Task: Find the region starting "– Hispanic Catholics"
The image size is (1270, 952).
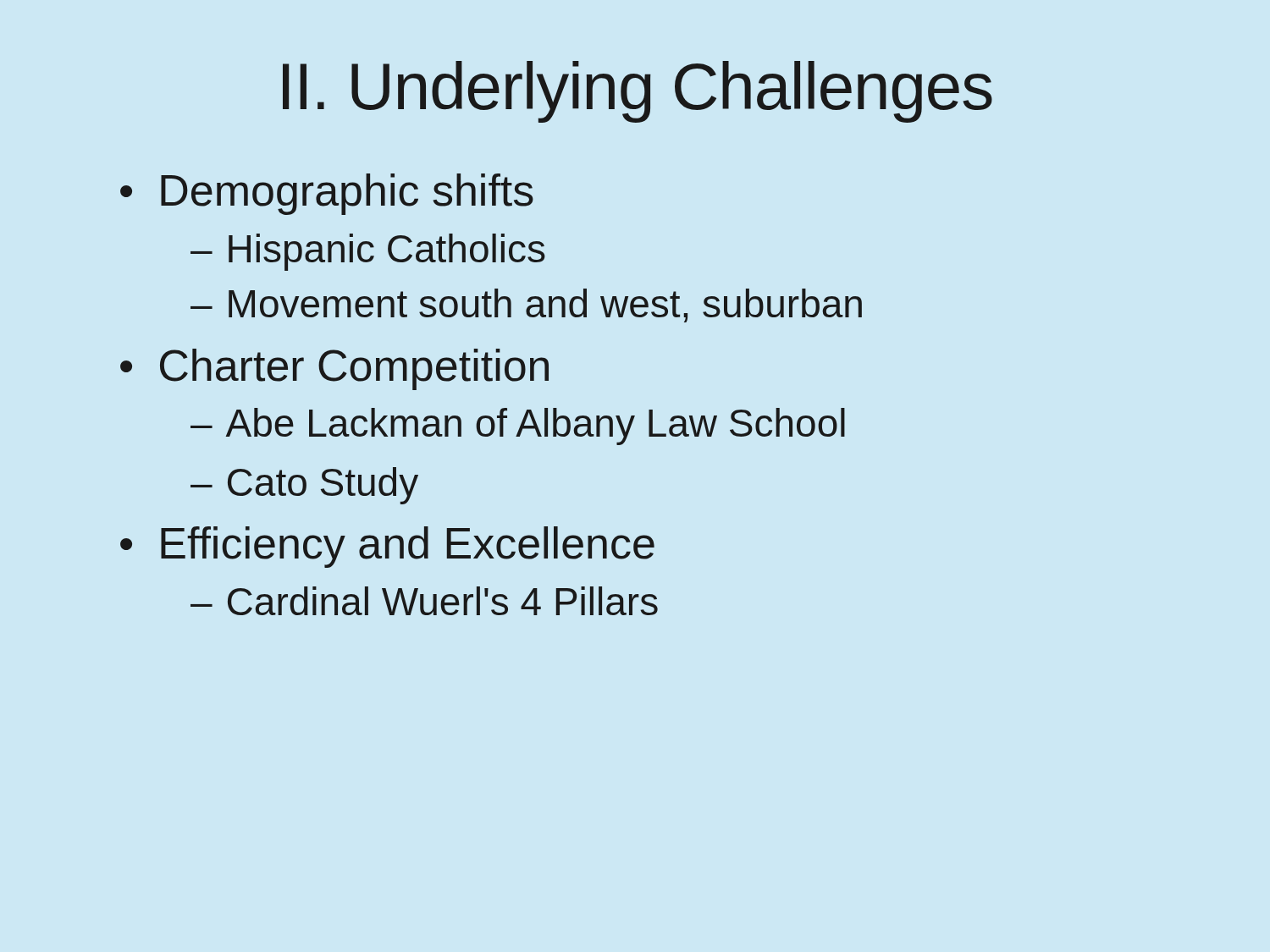Action: point(368,249)
